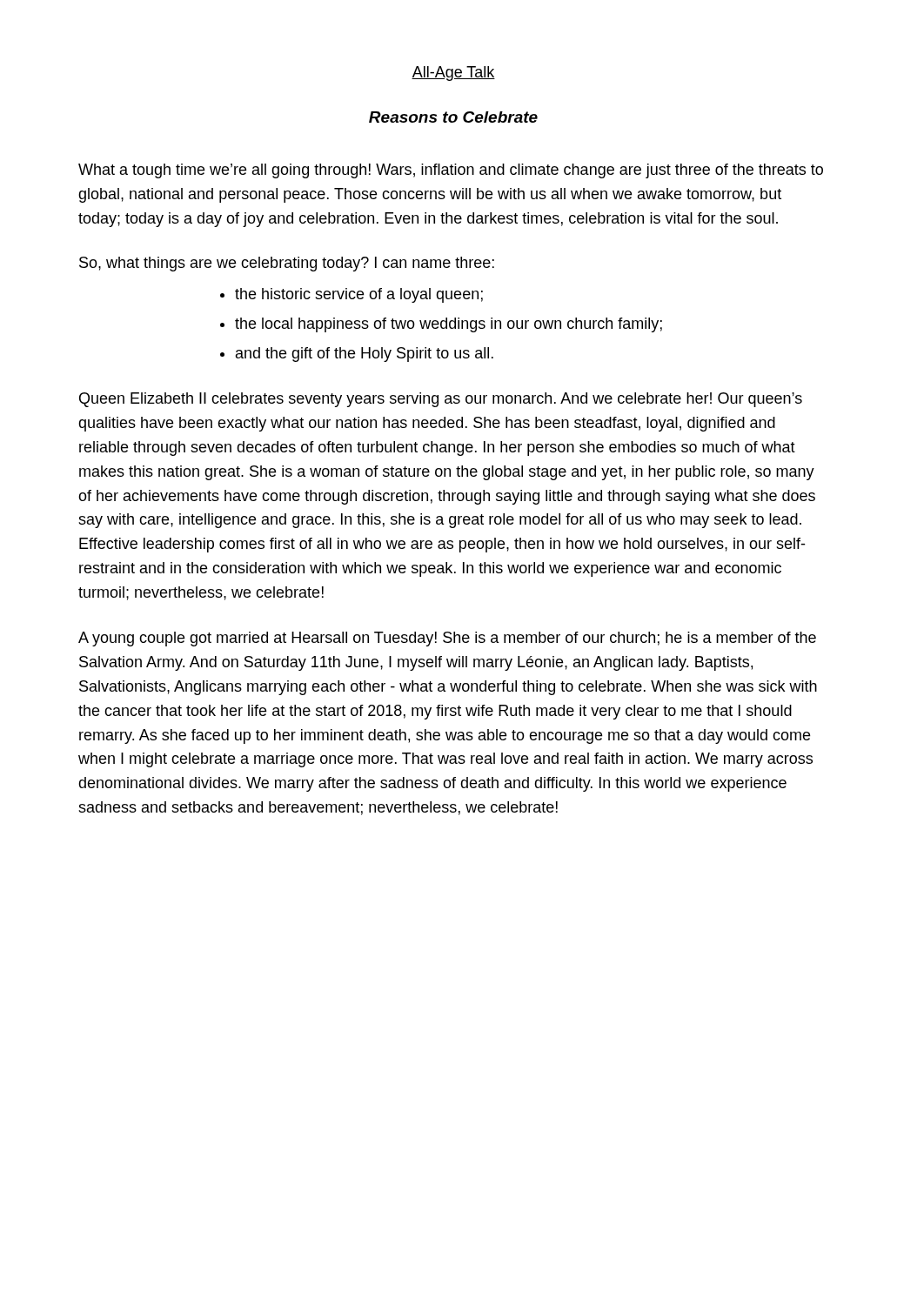Screen dimensions: 1305x924
Task: Select the title
Action: [x=453, y=72]
